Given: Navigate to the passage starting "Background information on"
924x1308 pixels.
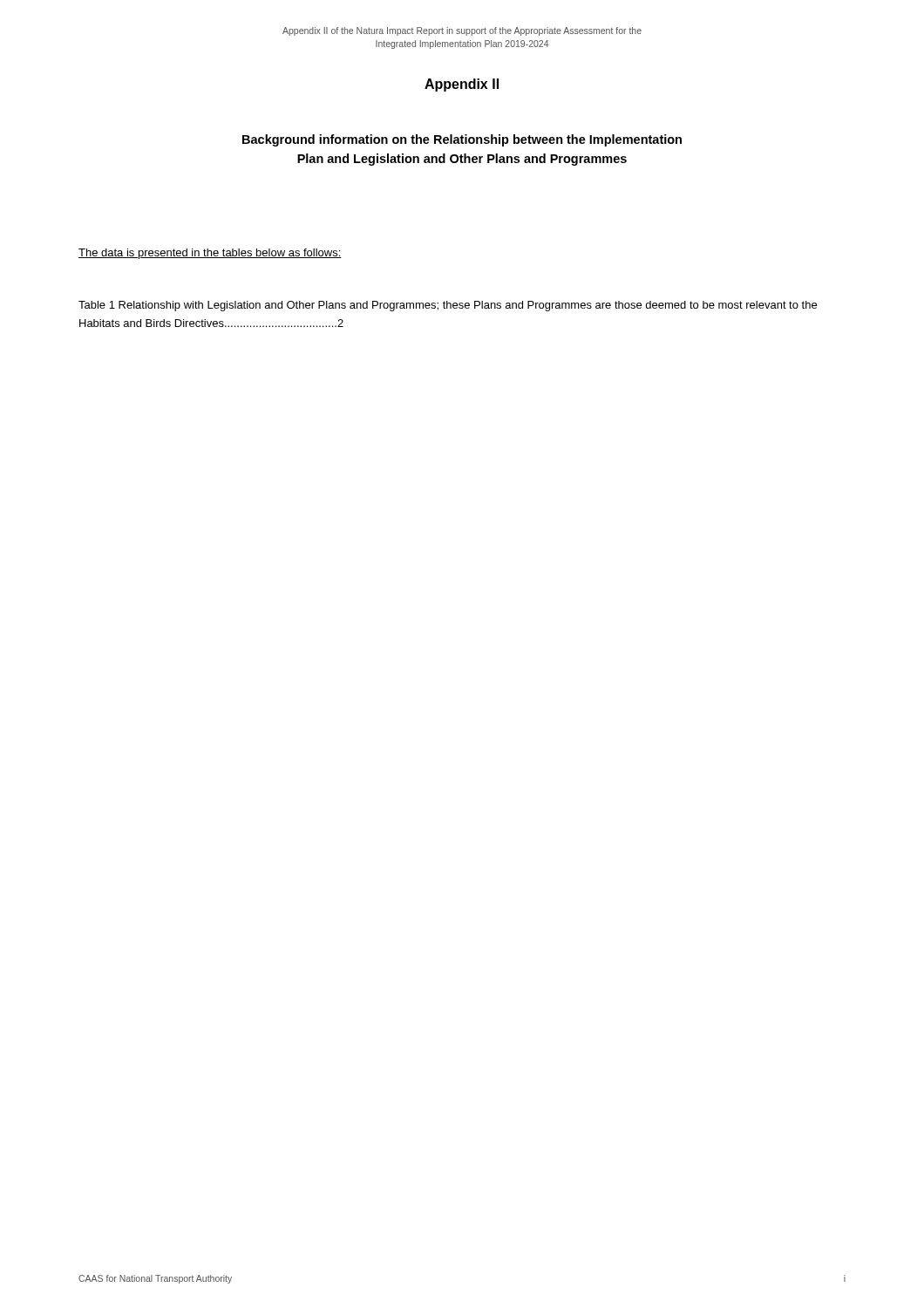Looking at the screenshot, I should click(x=462, y=149).
